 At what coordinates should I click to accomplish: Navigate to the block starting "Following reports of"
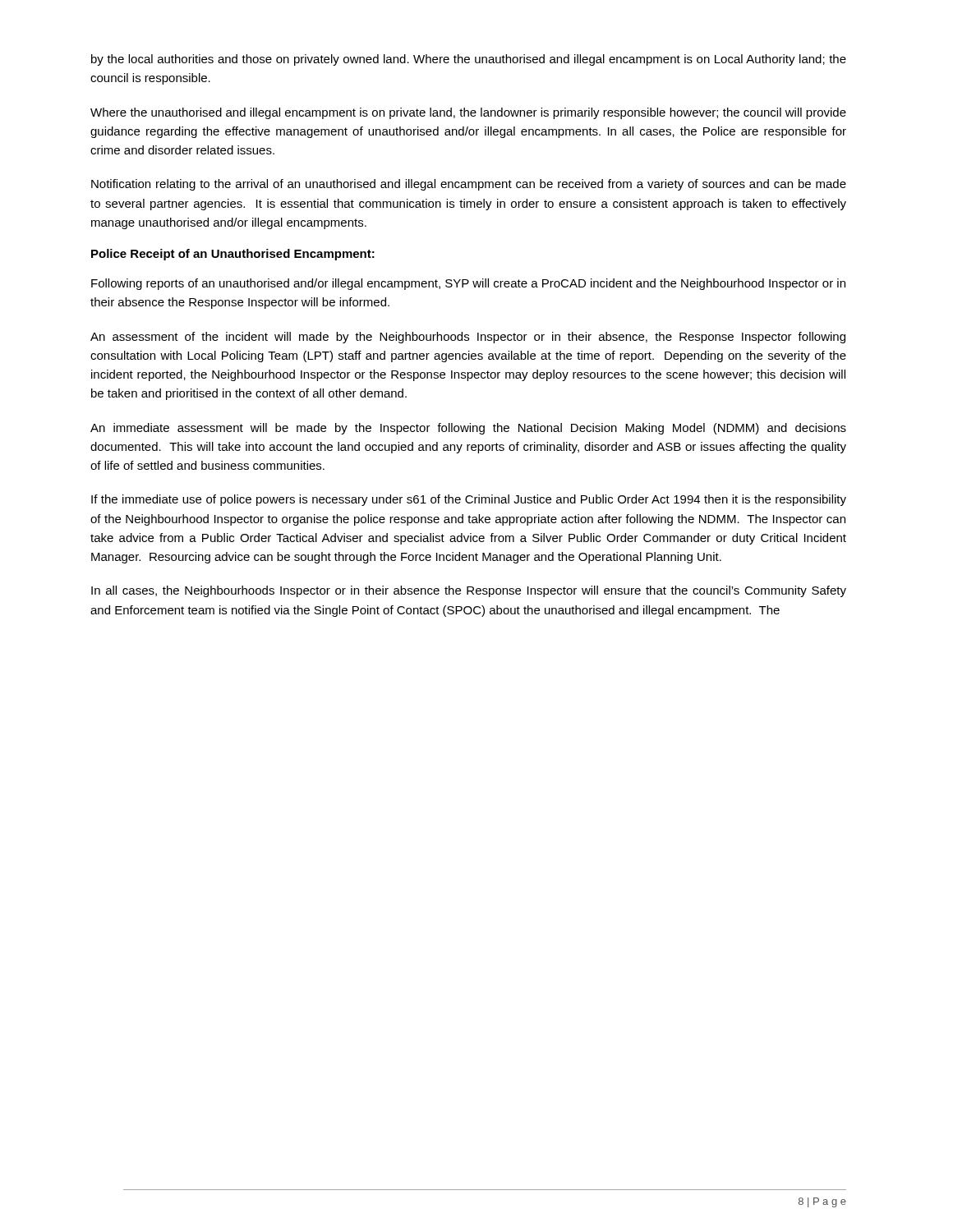(468, 292)
